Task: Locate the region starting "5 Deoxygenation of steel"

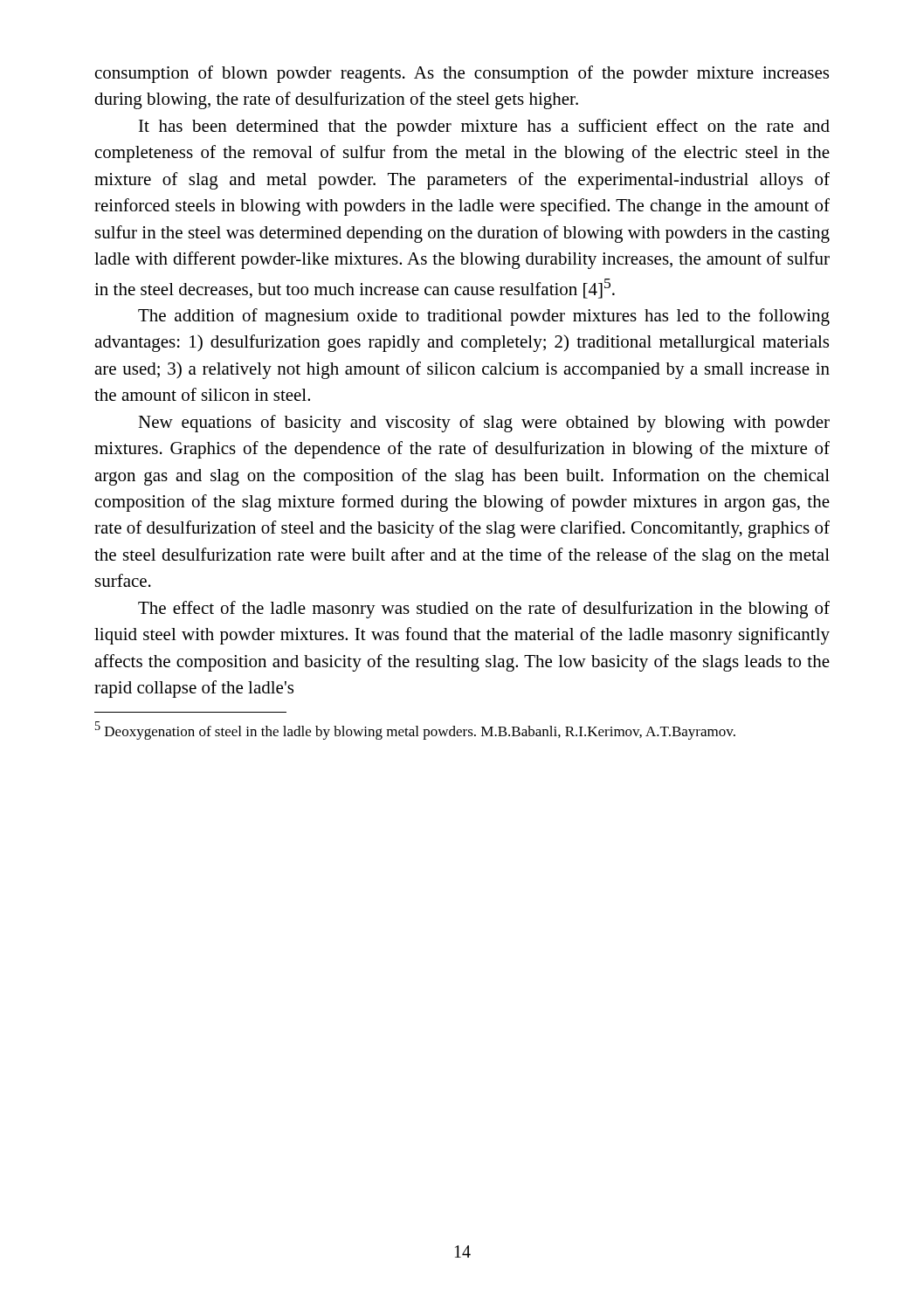Action: tap(415, 729)
